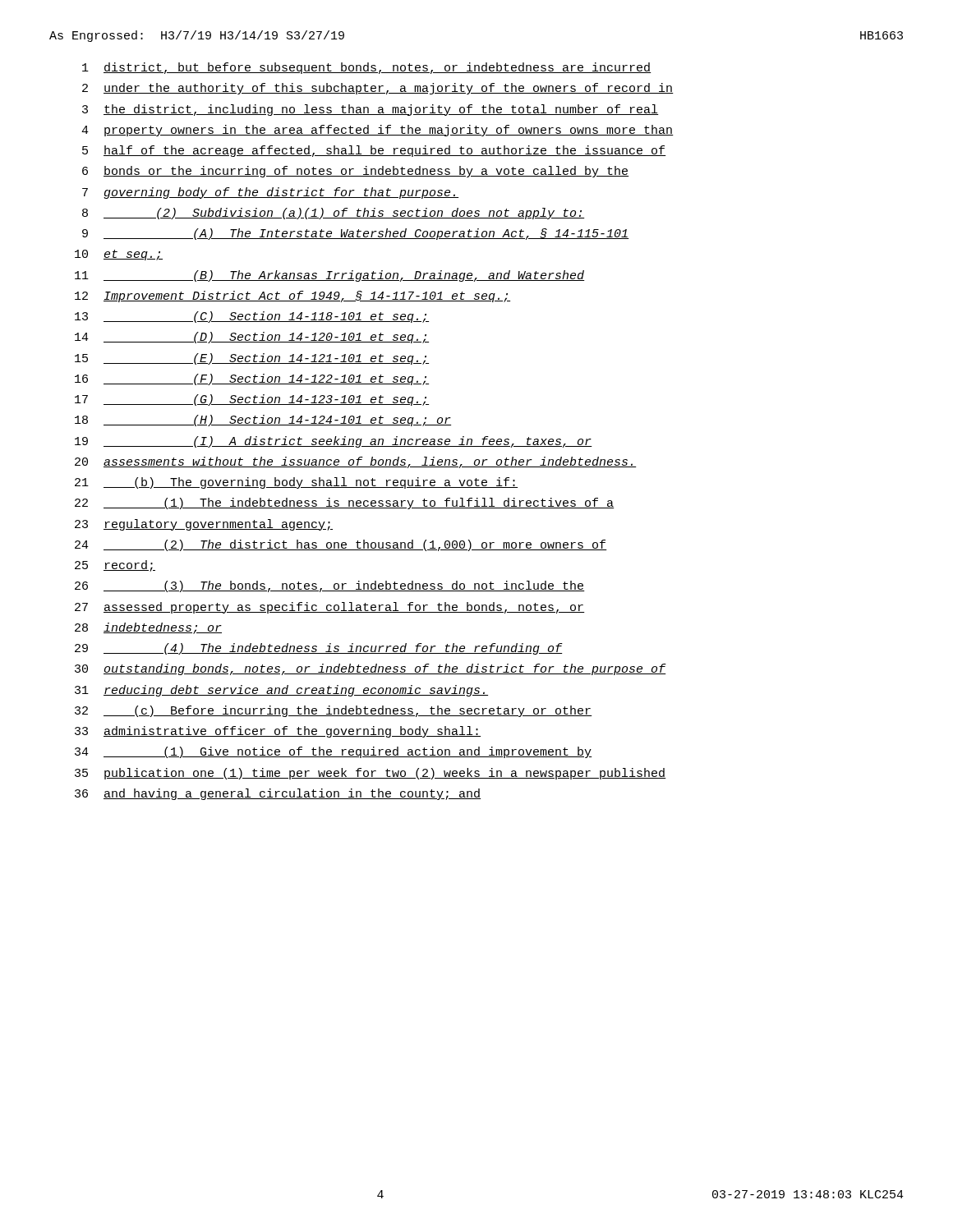Image resolution: width=953 pixels, height=1232 pixels.
Task: Click on the element starting "7 governing body of the"
Action: tap(254, 193)
